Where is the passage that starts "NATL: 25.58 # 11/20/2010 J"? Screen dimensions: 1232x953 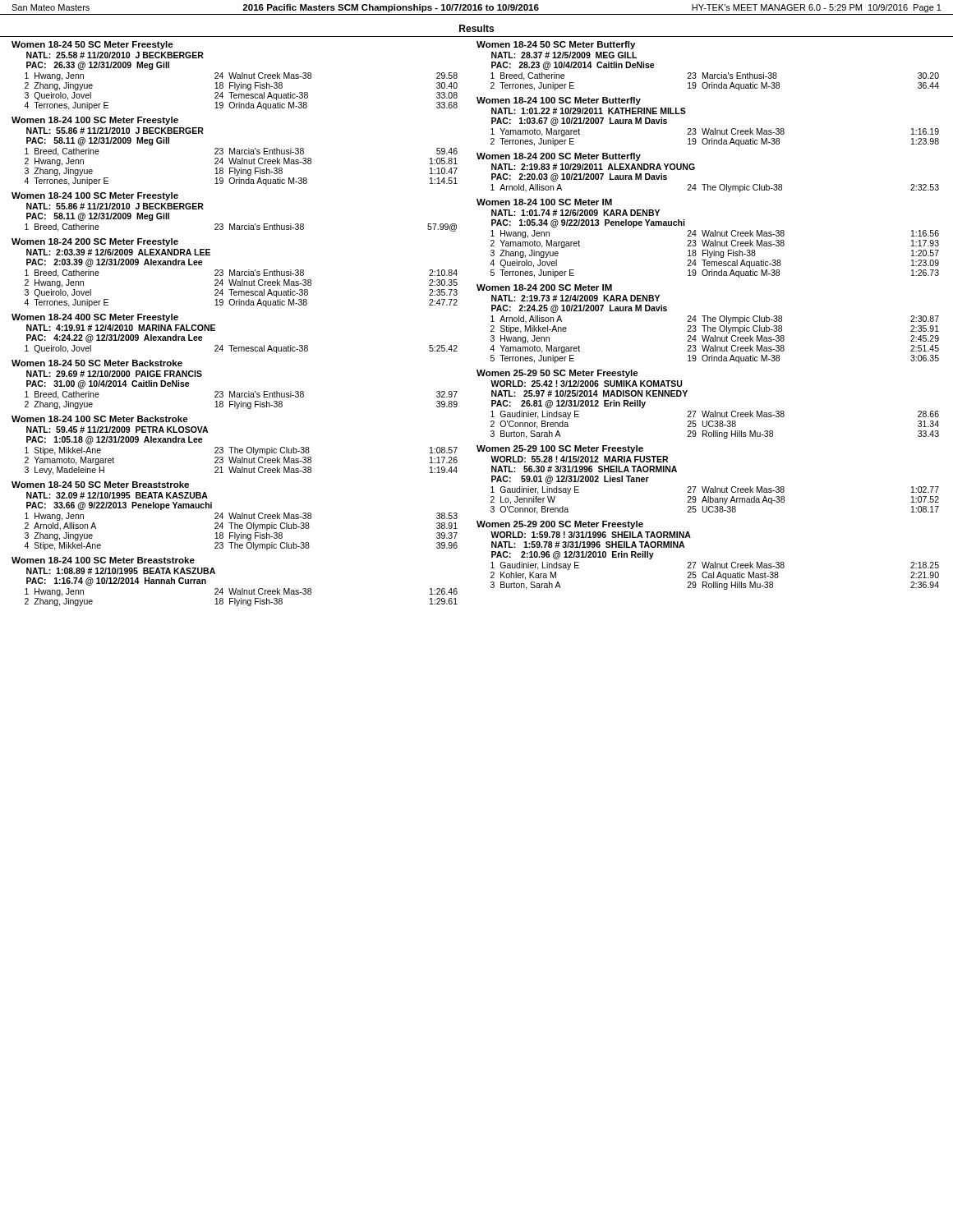[108, 60]
